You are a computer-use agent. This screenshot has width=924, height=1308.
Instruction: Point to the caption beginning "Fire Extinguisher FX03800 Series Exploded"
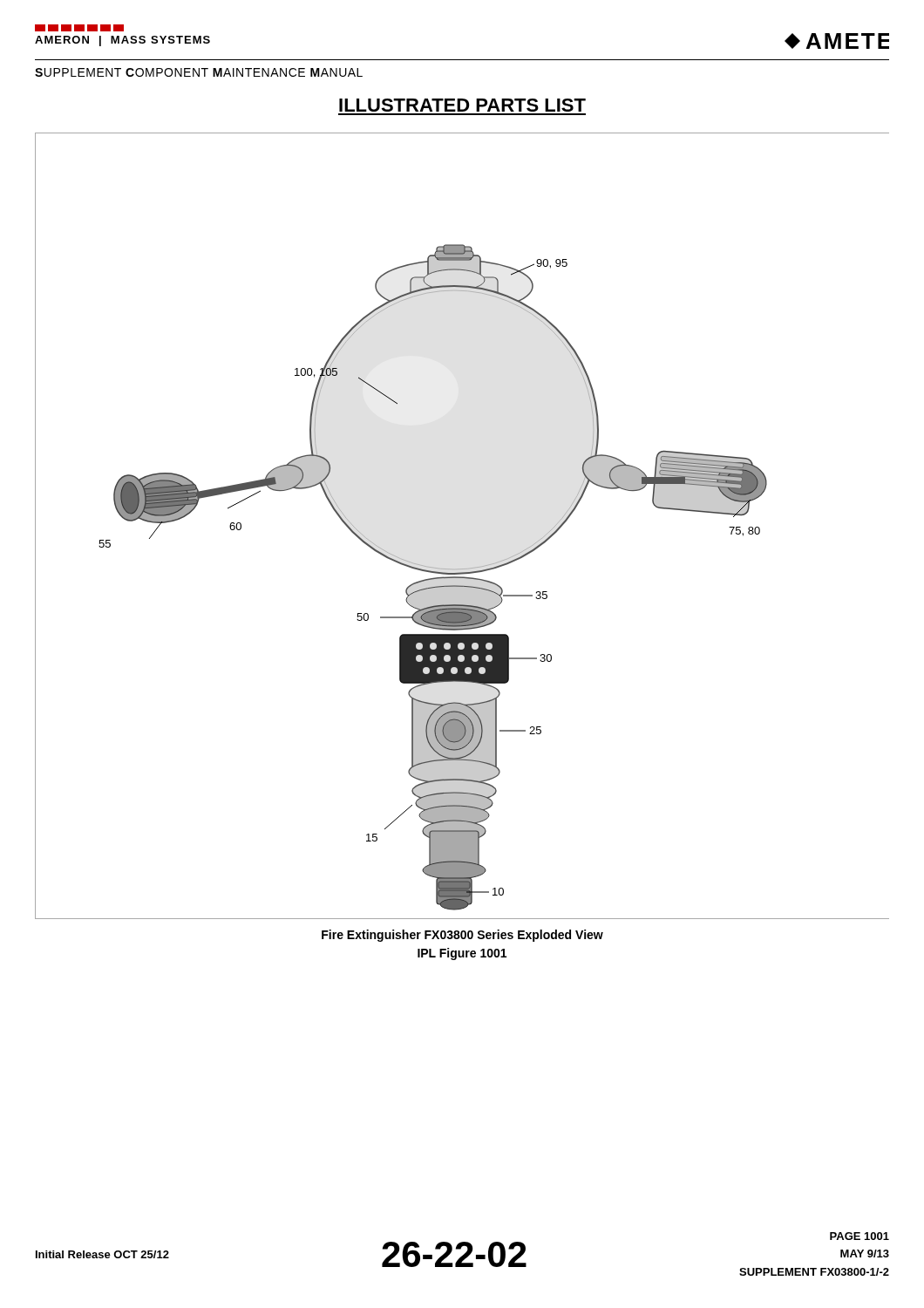pyautogui.click(x=462, y=944)
